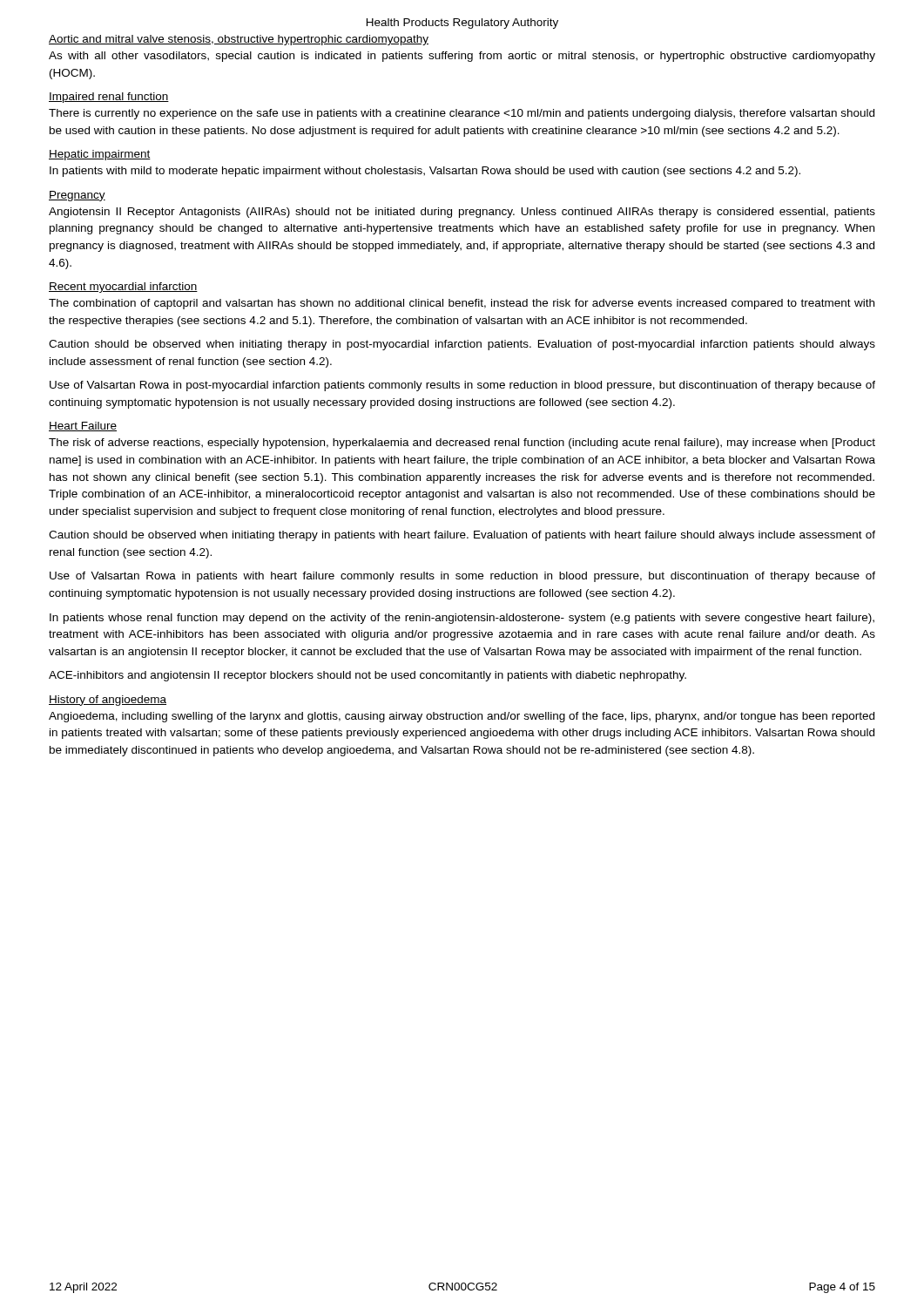
Task: Find the text block with the text "Angiotensin II Receptor Antagonists"
Action: click(462, 237)
